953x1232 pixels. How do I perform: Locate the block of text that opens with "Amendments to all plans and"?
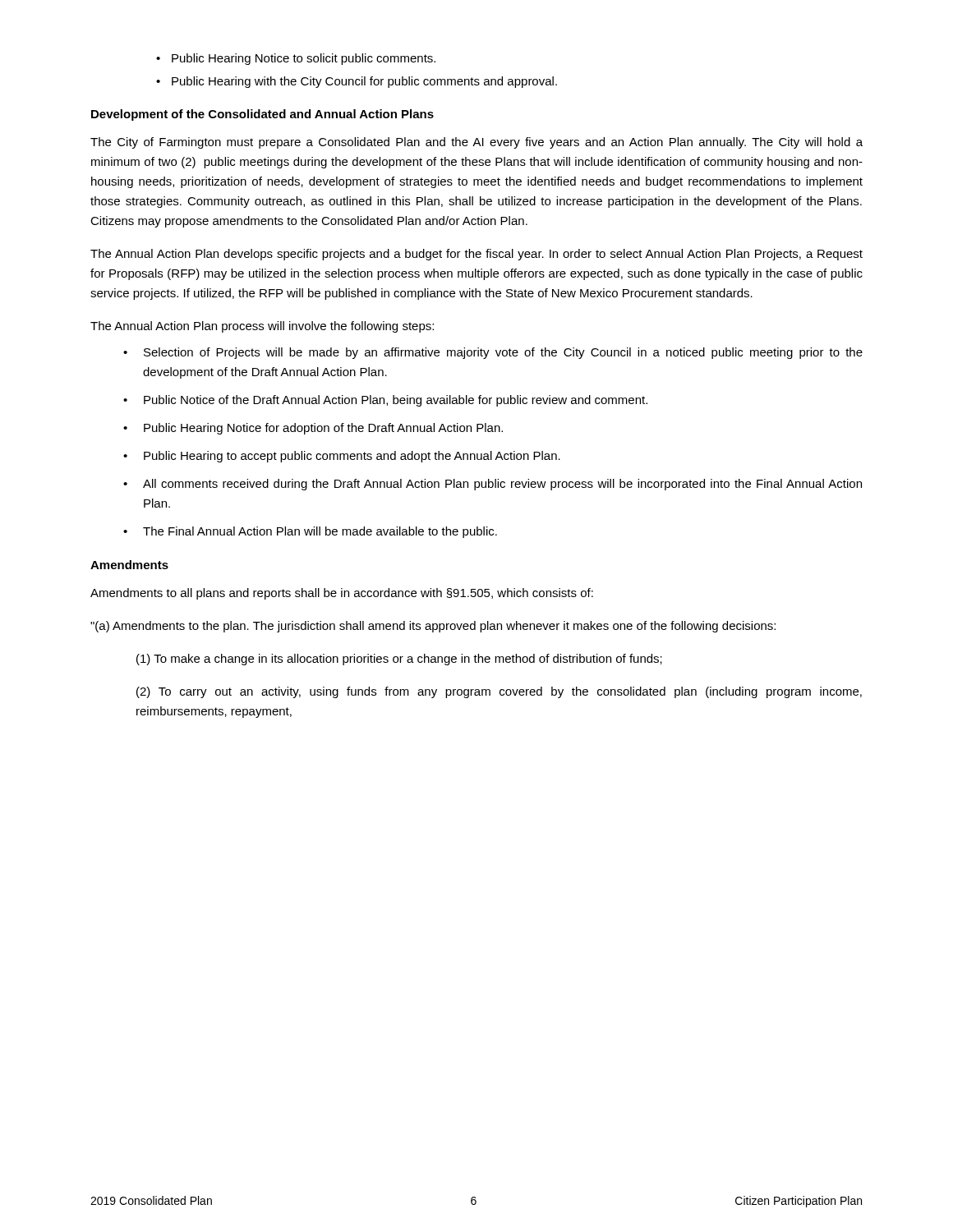342,593
